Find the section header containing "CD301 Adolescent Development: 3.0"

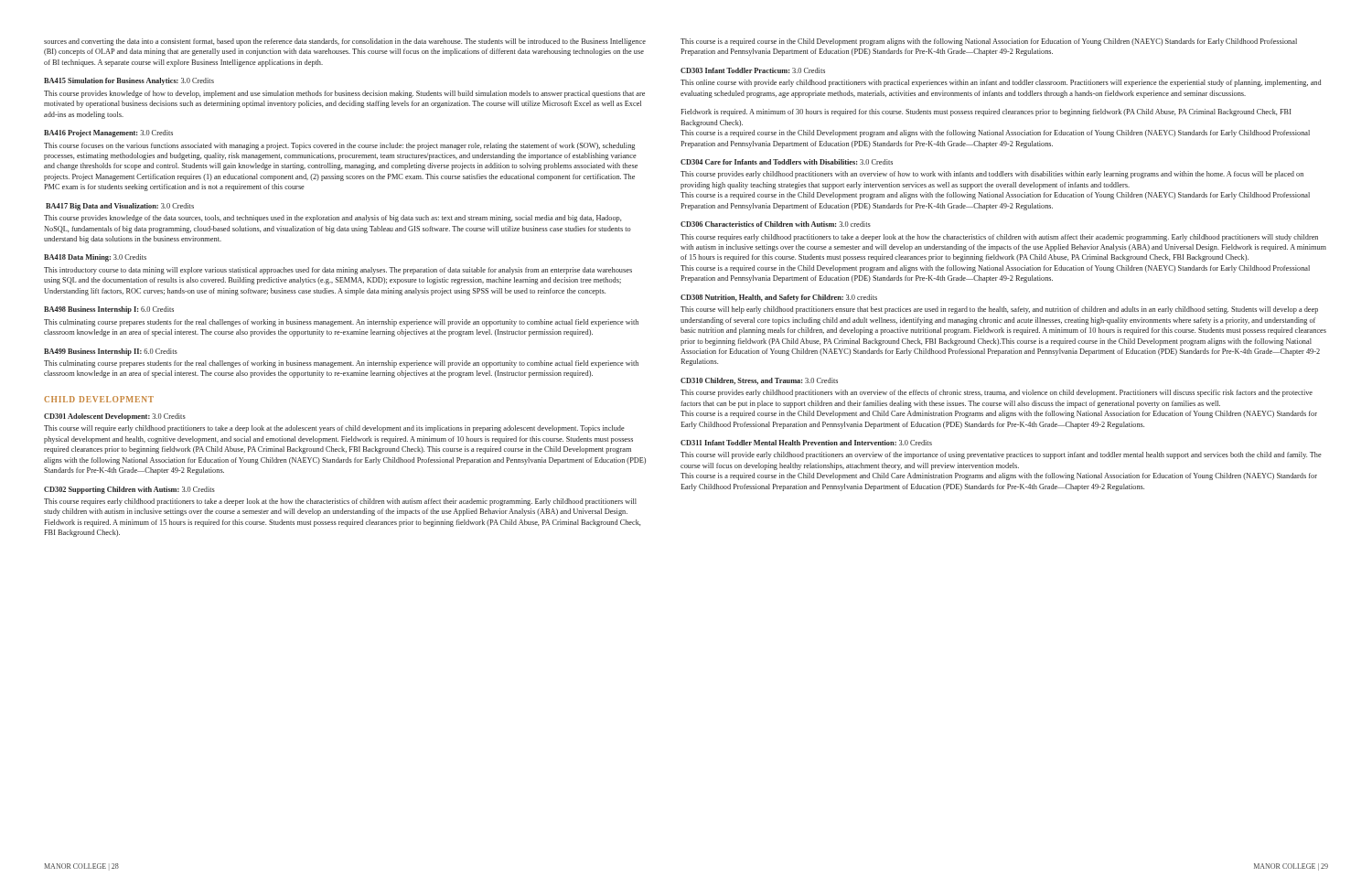[346, 444]
